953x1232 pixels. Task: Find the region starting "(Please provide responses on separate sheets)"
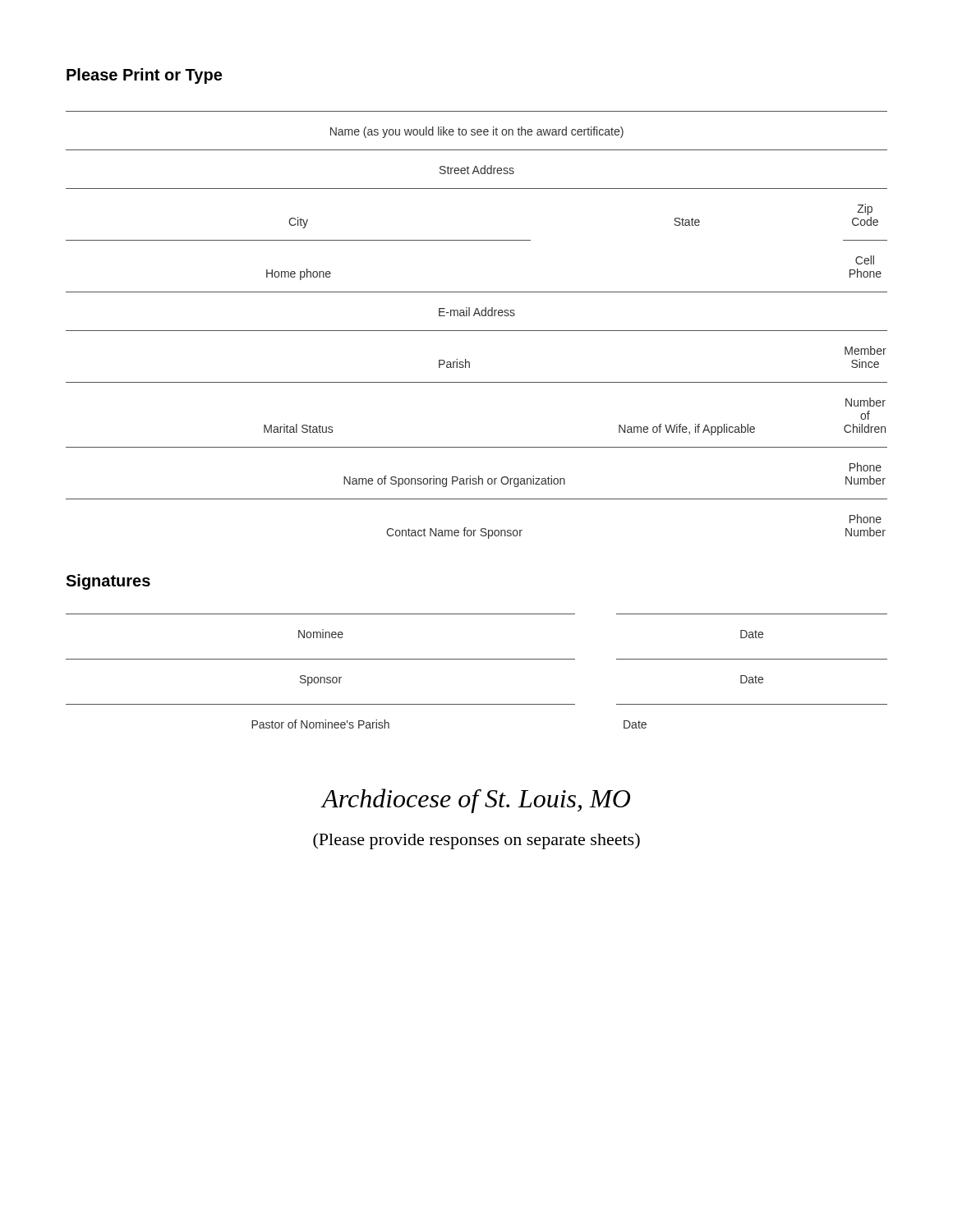pos(476,839)
